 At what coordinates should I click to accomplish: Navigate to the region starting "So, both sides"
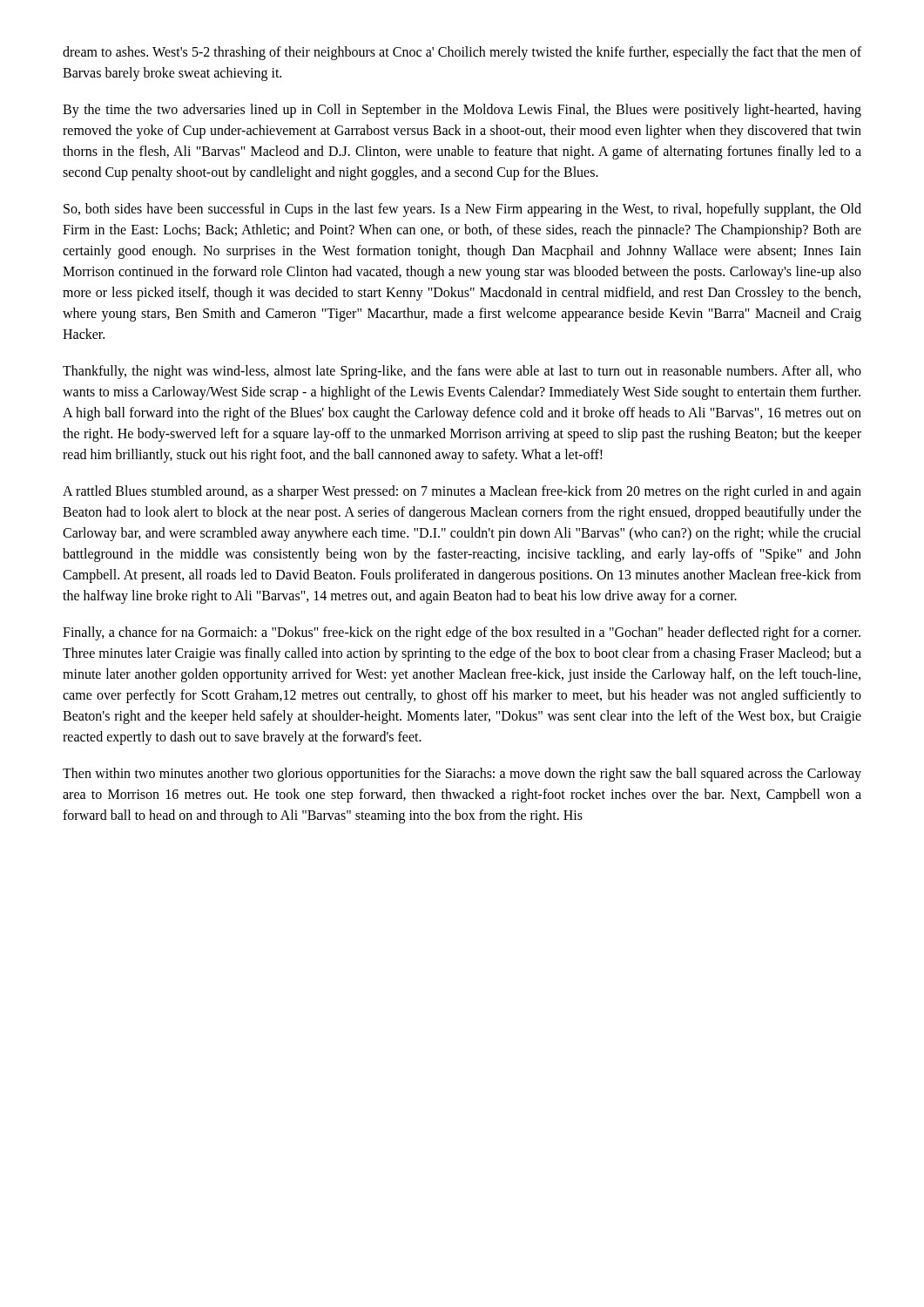pos(462,271)
